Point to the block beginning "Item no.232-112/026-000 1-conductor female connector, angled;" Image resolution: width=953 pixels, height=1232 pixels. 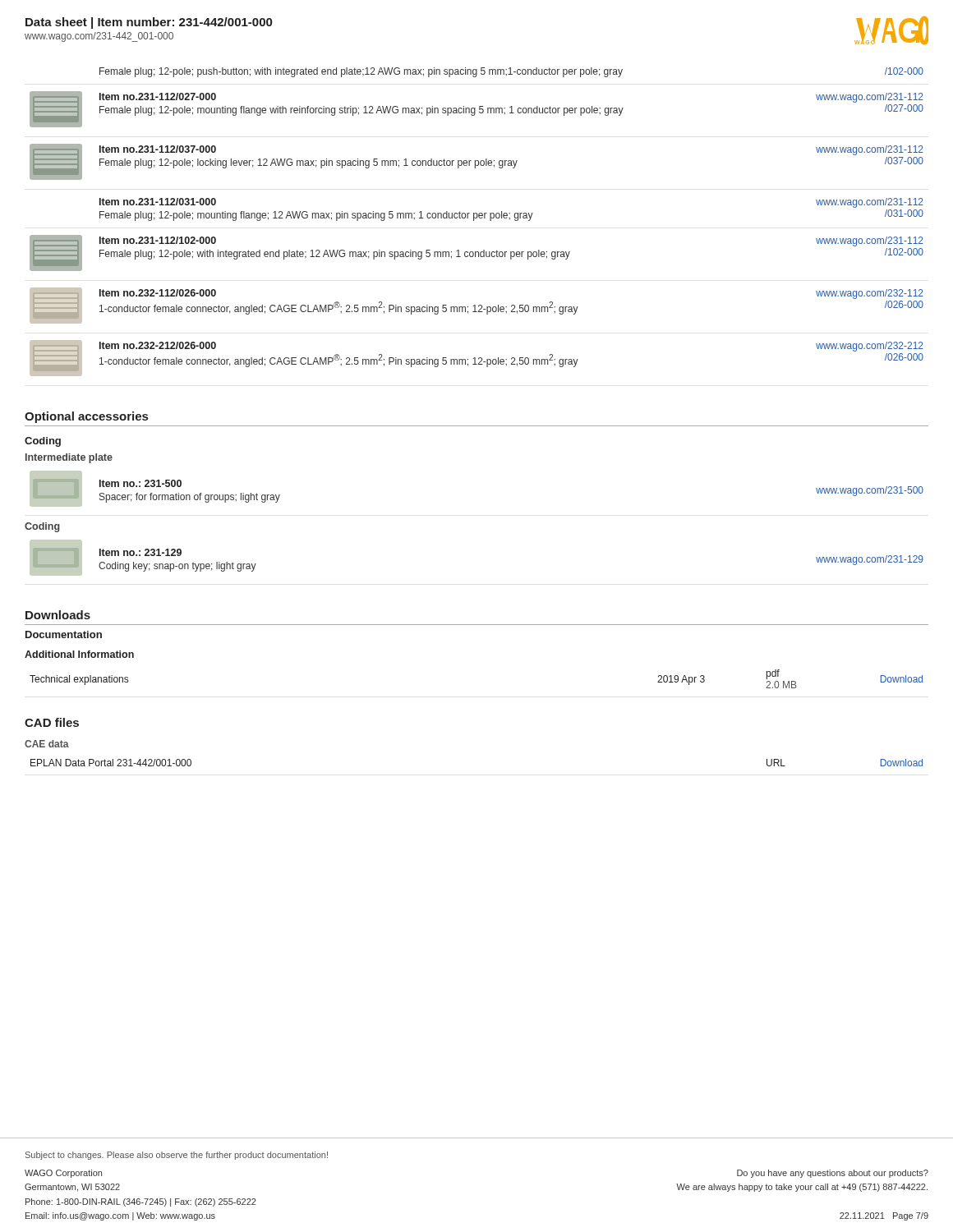(424, 301)
